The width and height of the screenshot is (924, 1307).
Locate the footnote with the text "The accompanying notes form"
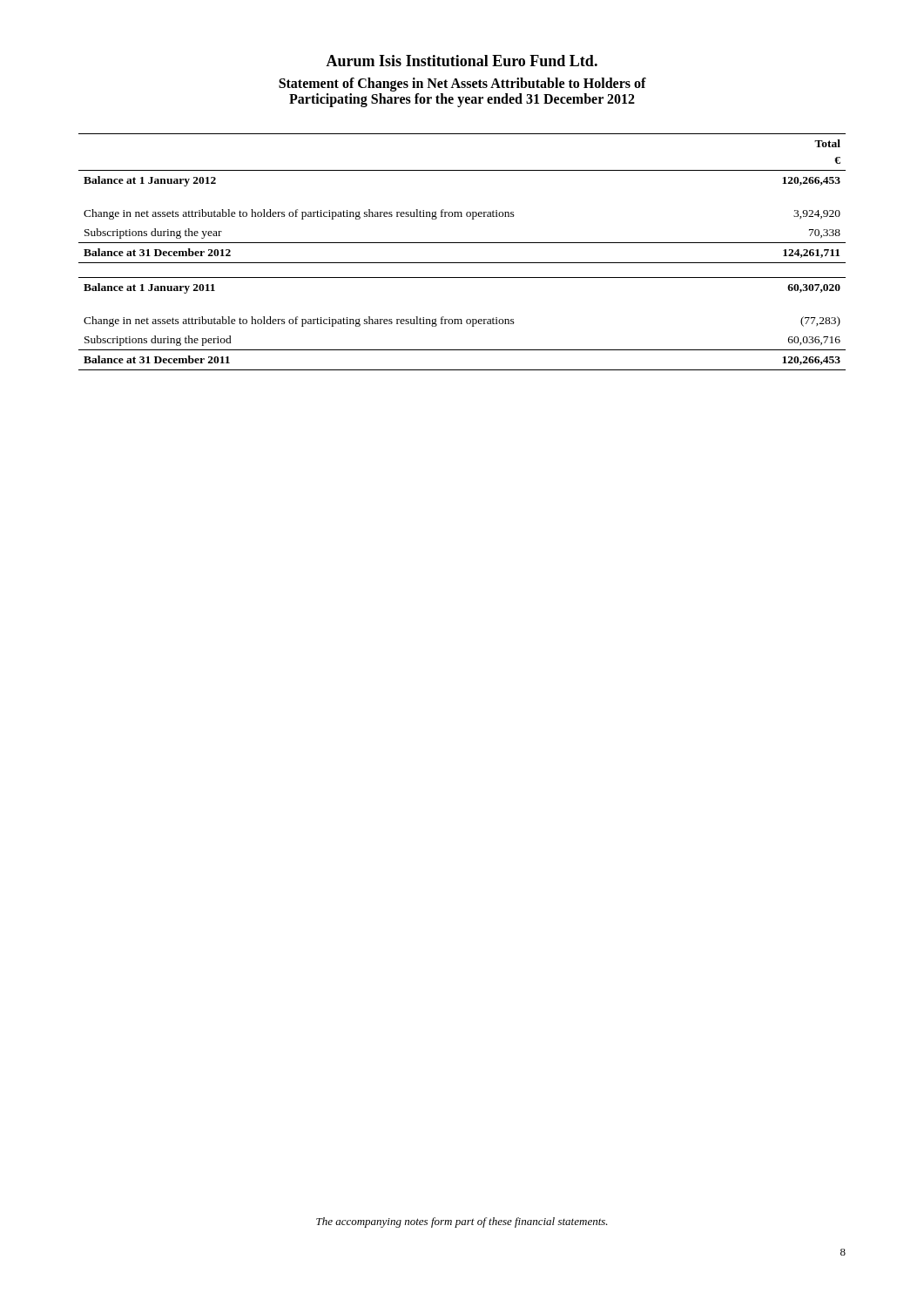462,1221
